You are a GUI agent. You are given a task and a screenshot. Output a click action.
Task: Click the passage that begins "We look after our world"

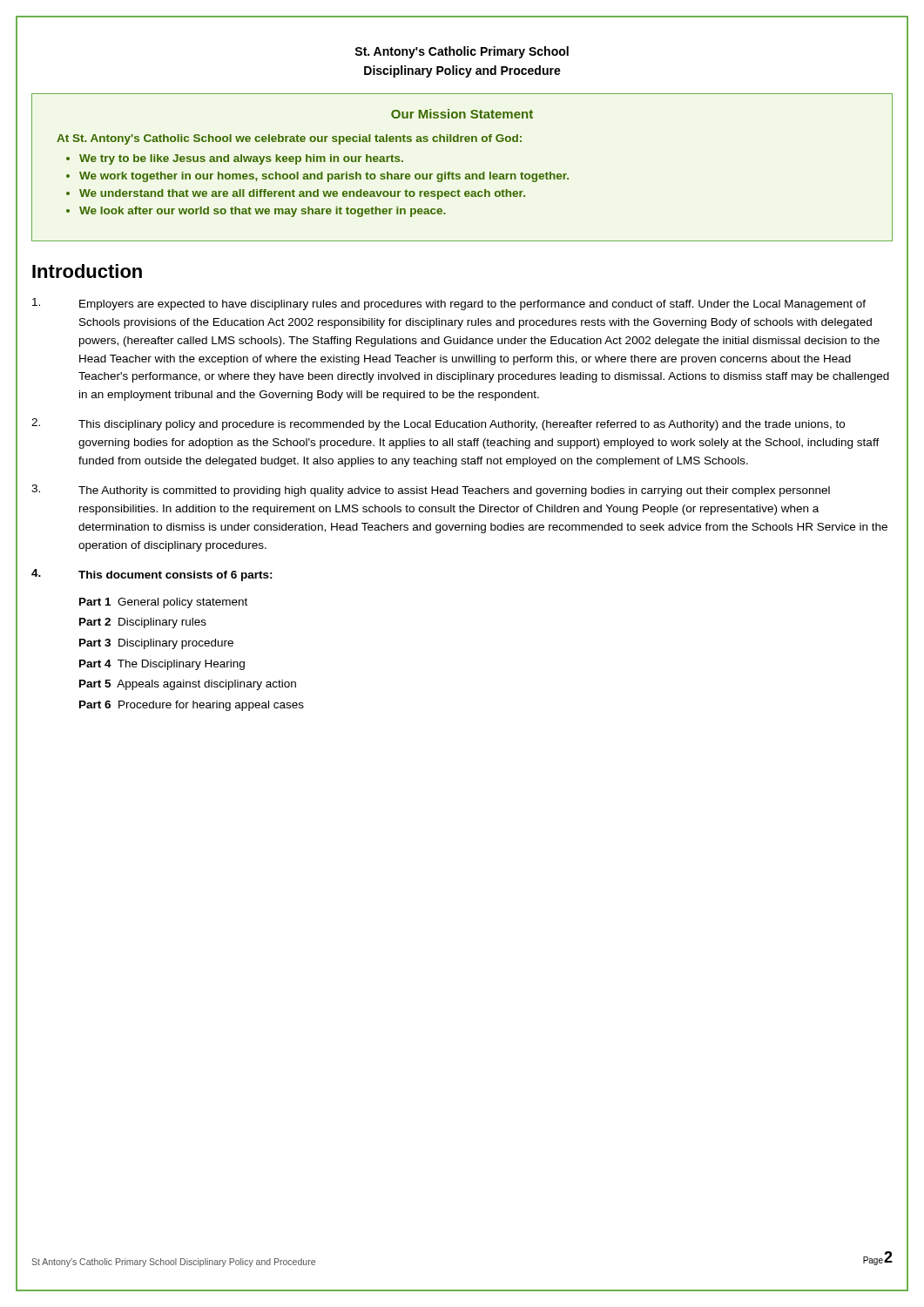coord(263,210)
